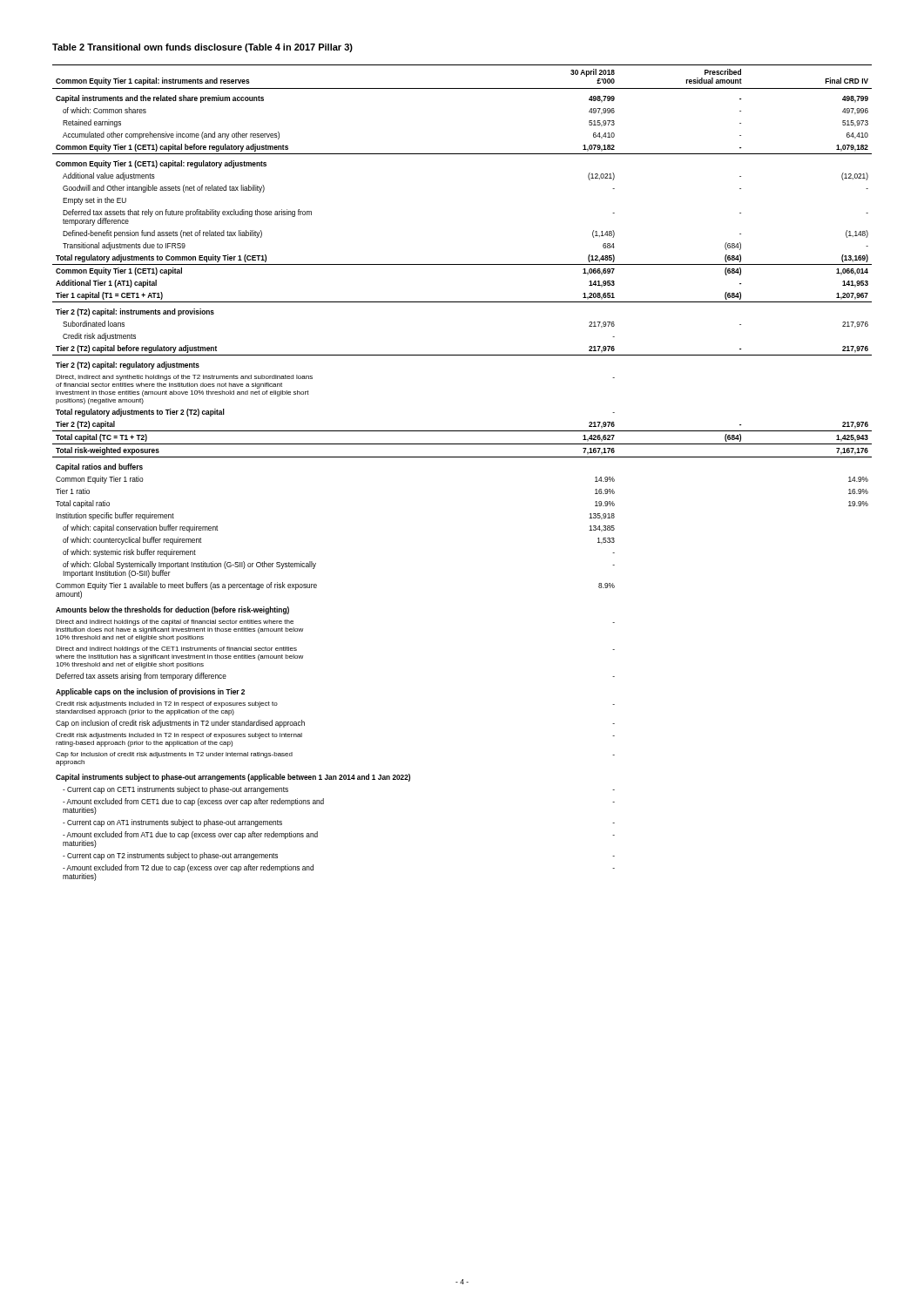Click the table
Screen dimensions: 1307x924
[x=462, y=474]
